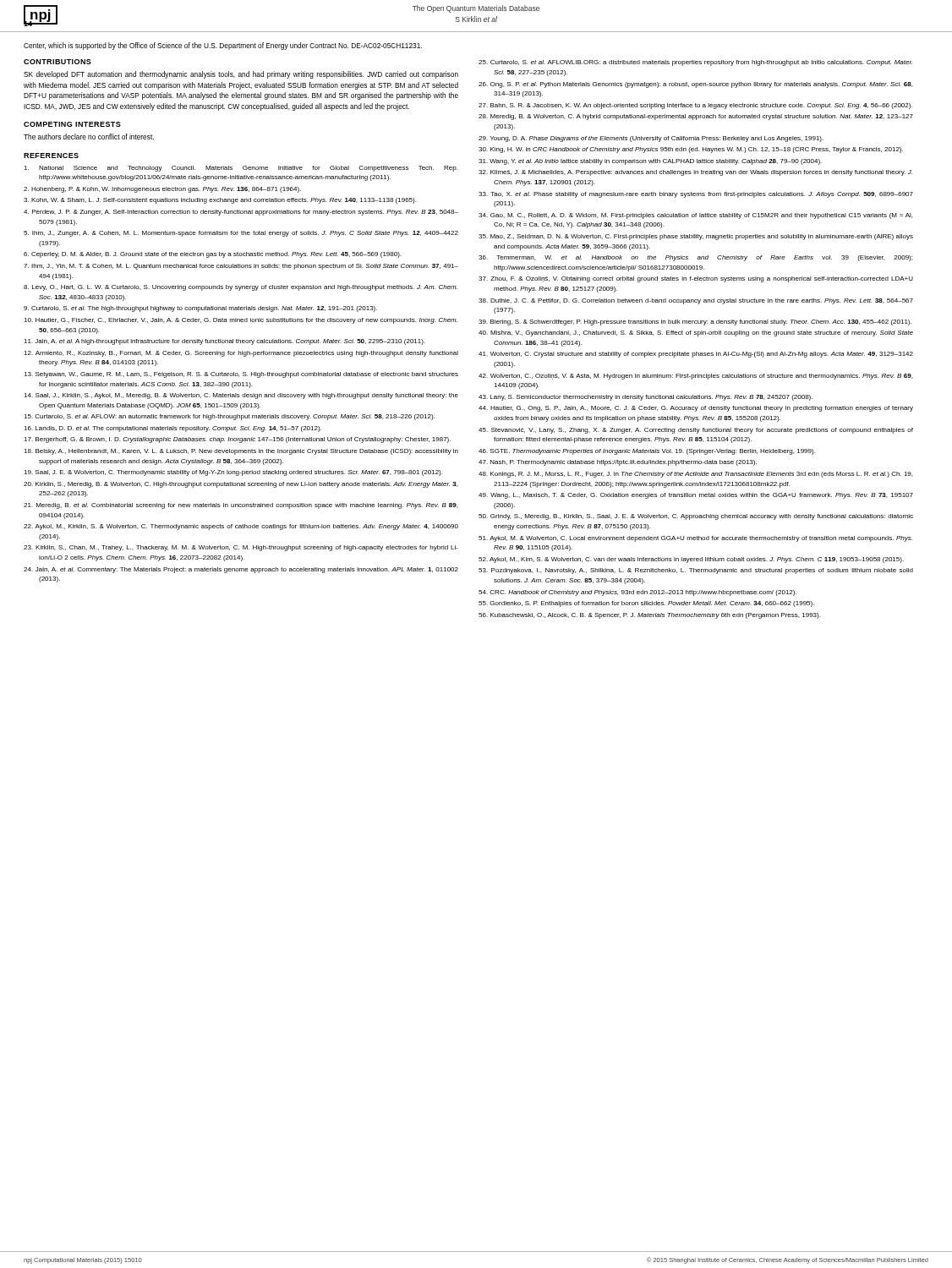The width and height of the screenshot is (952, 1268).
Task: Click on the text starting "8. Levy, O., Hart, G."
Action: [x=241, y=292]
